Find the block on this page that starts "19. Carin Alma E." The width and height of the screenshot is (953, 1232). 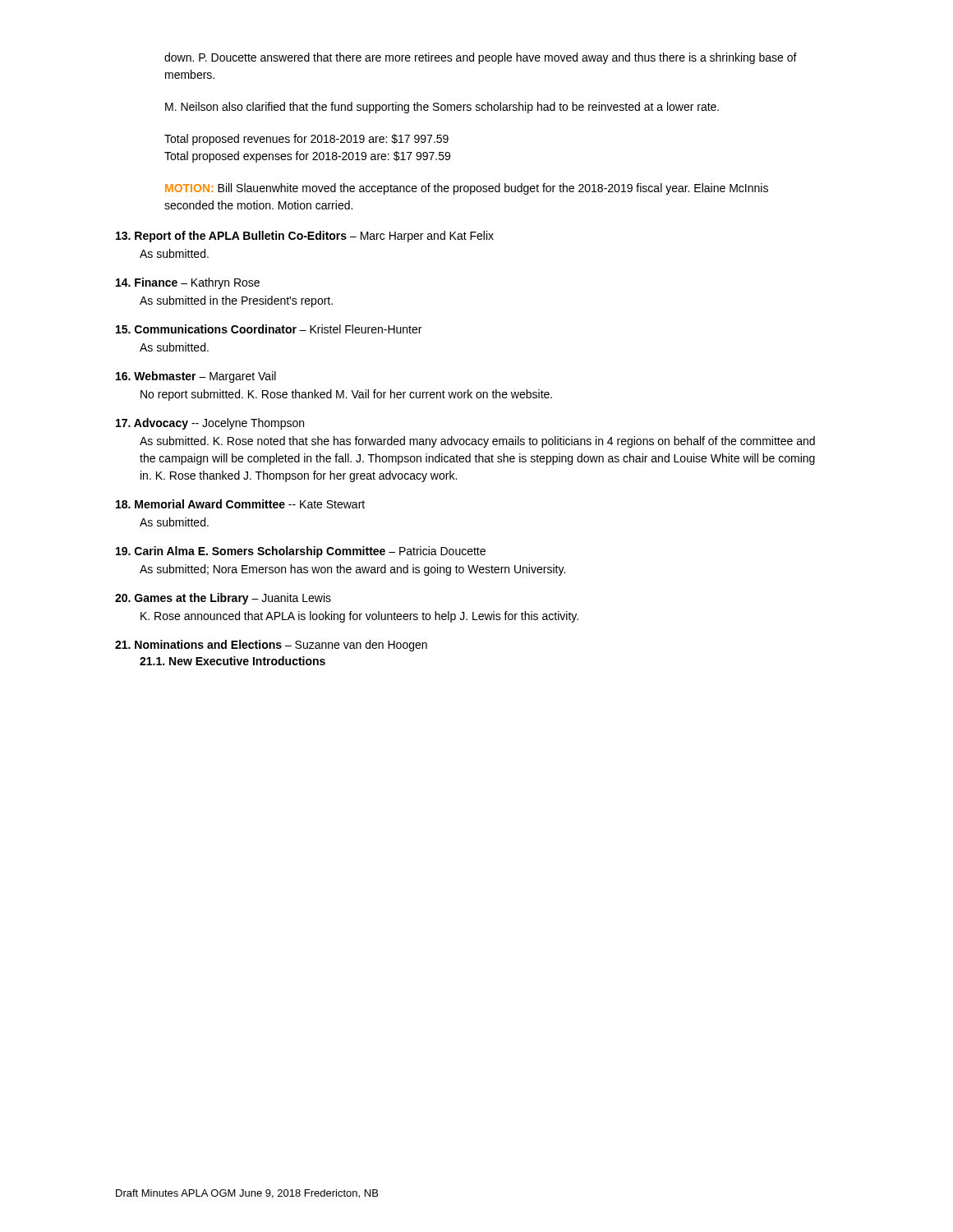click(468, 561)
